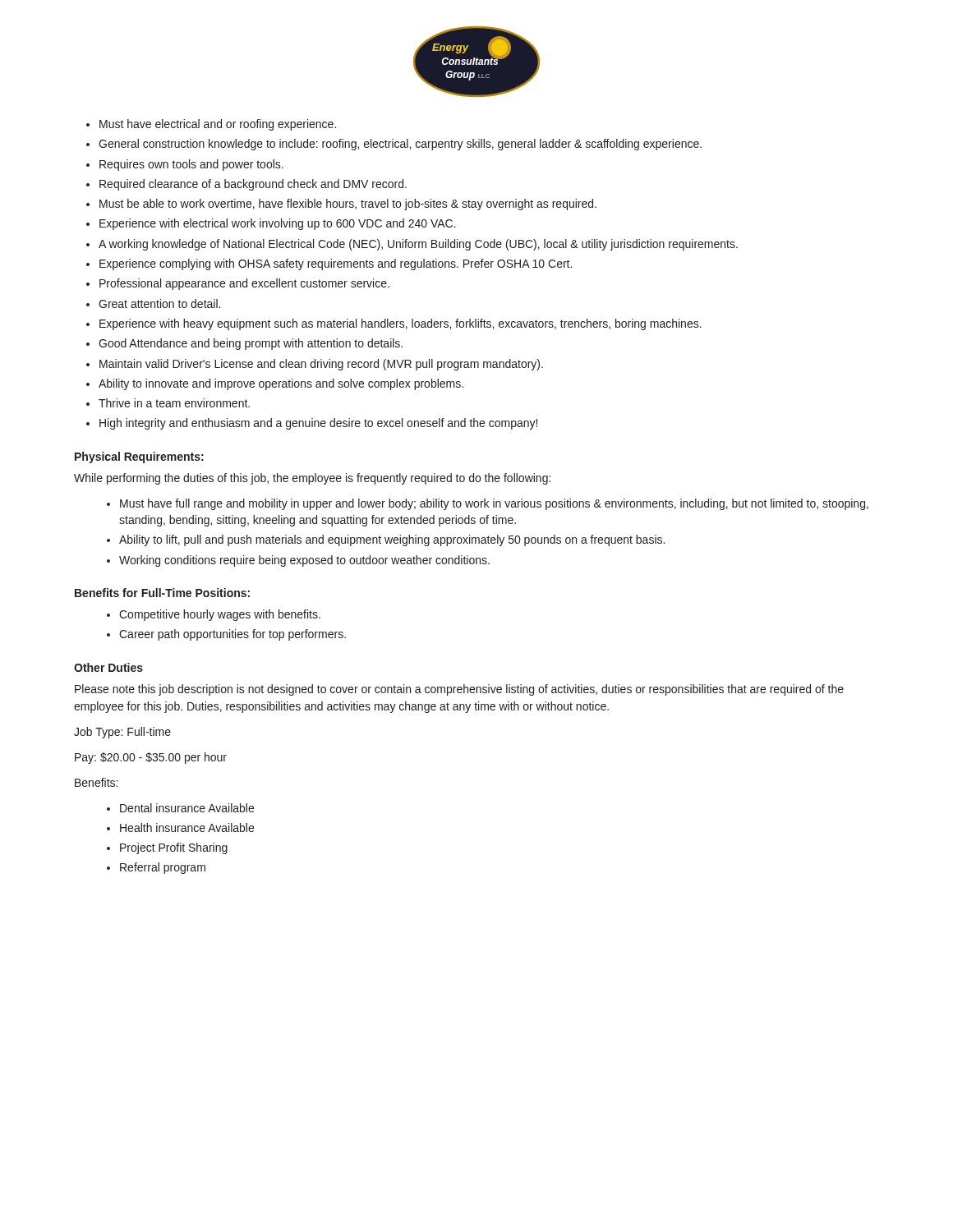Locate the list item with the text "Must be able to work"

coord(348,204)
